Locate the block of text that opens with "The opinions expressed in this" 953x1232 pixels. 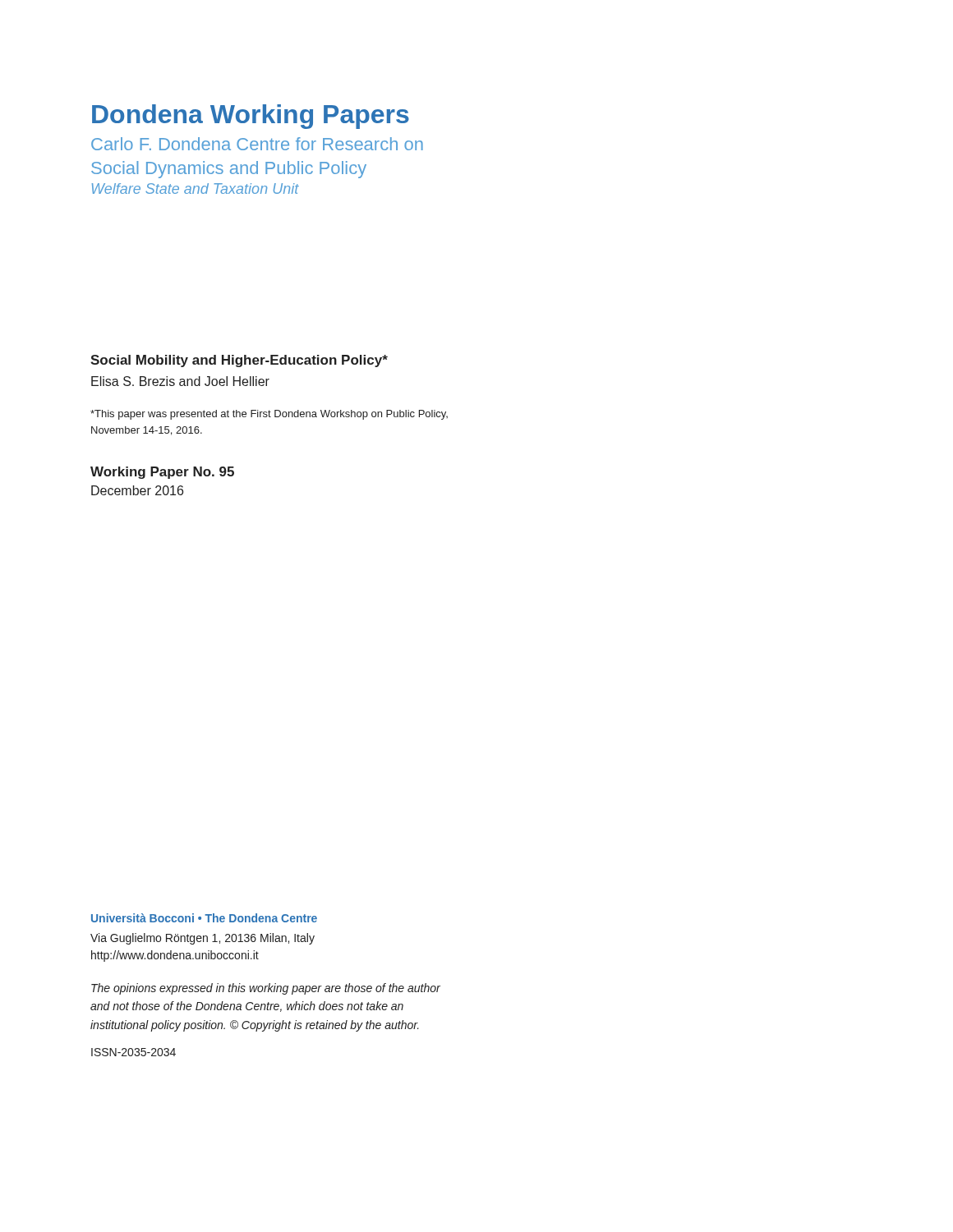(411, 1007)
